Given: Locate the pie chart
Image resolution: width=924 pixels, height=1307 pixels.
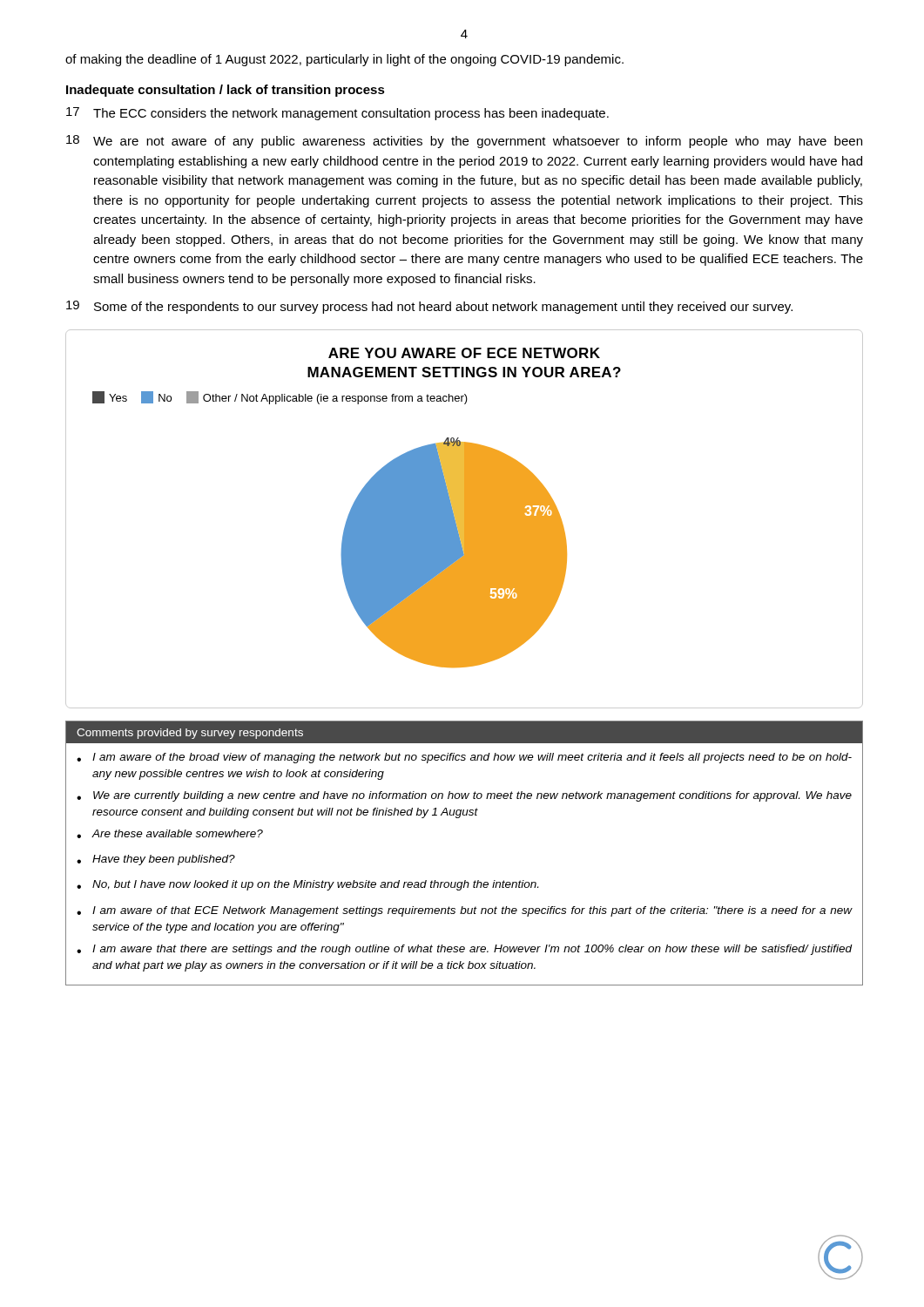Looking at the screenshot, I should 464,519.
